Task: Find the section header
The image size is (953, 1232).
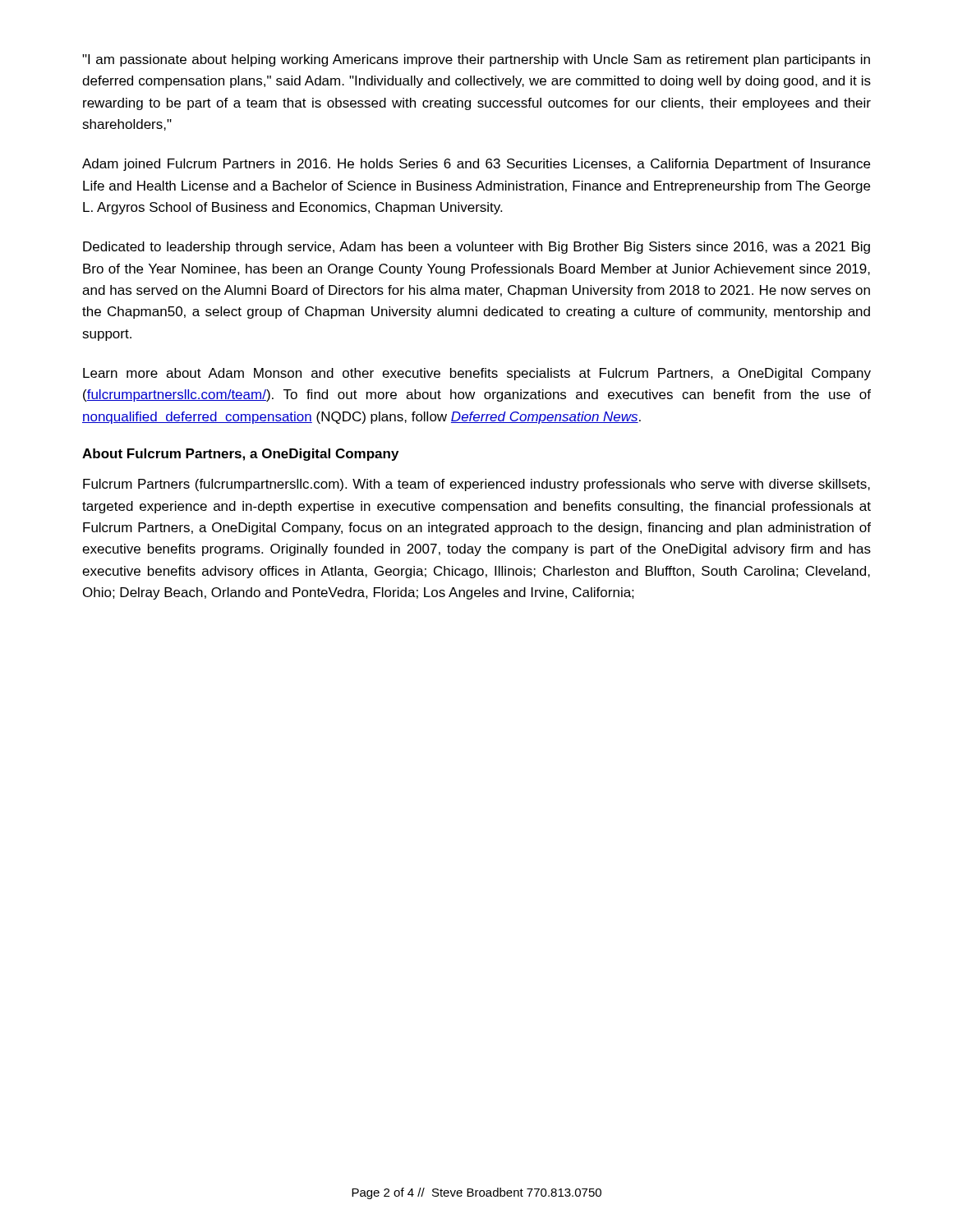Action: [x=240, y=454]
